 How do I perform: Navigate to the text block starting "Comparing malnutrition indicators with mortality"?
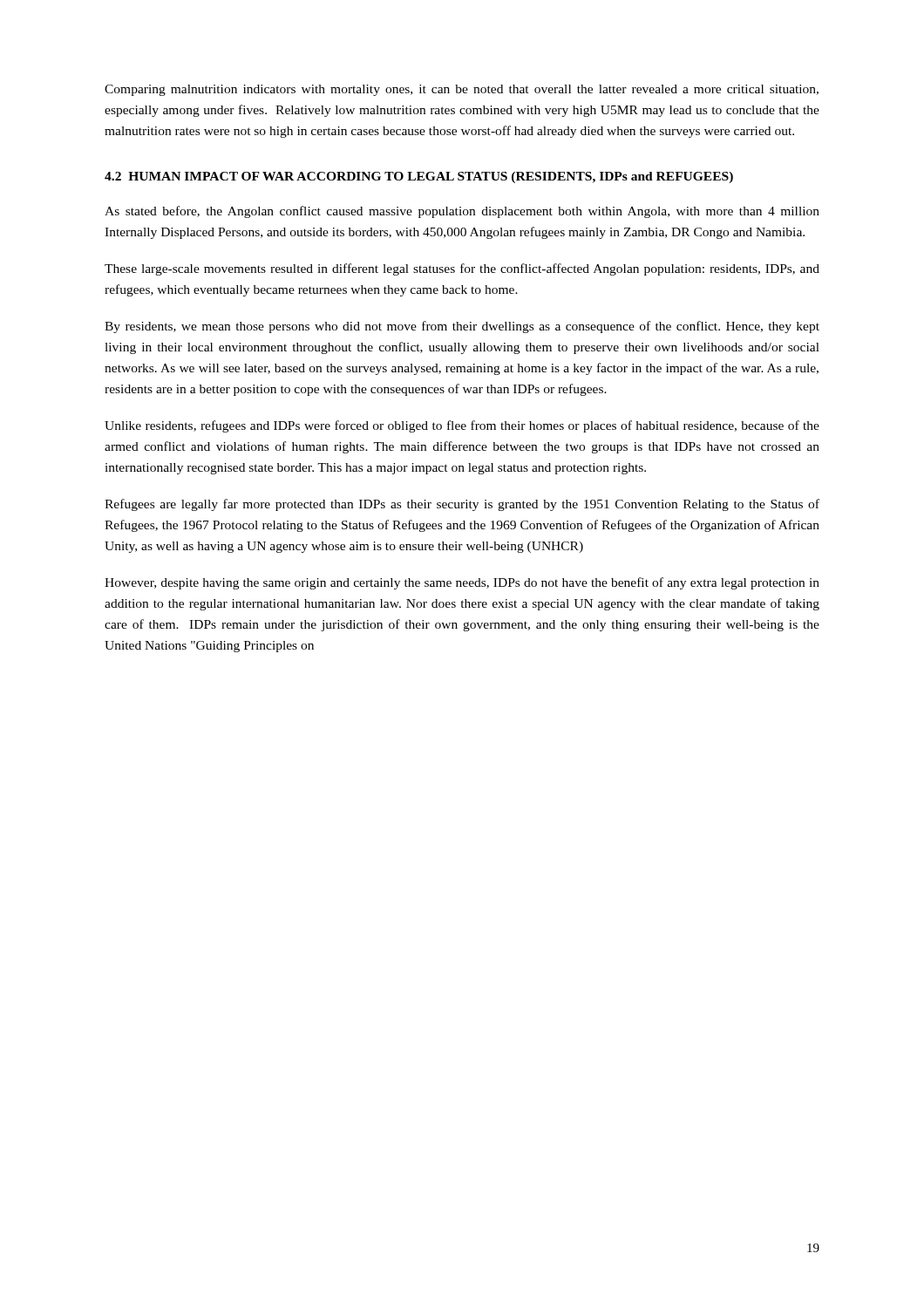pos(462,109)
